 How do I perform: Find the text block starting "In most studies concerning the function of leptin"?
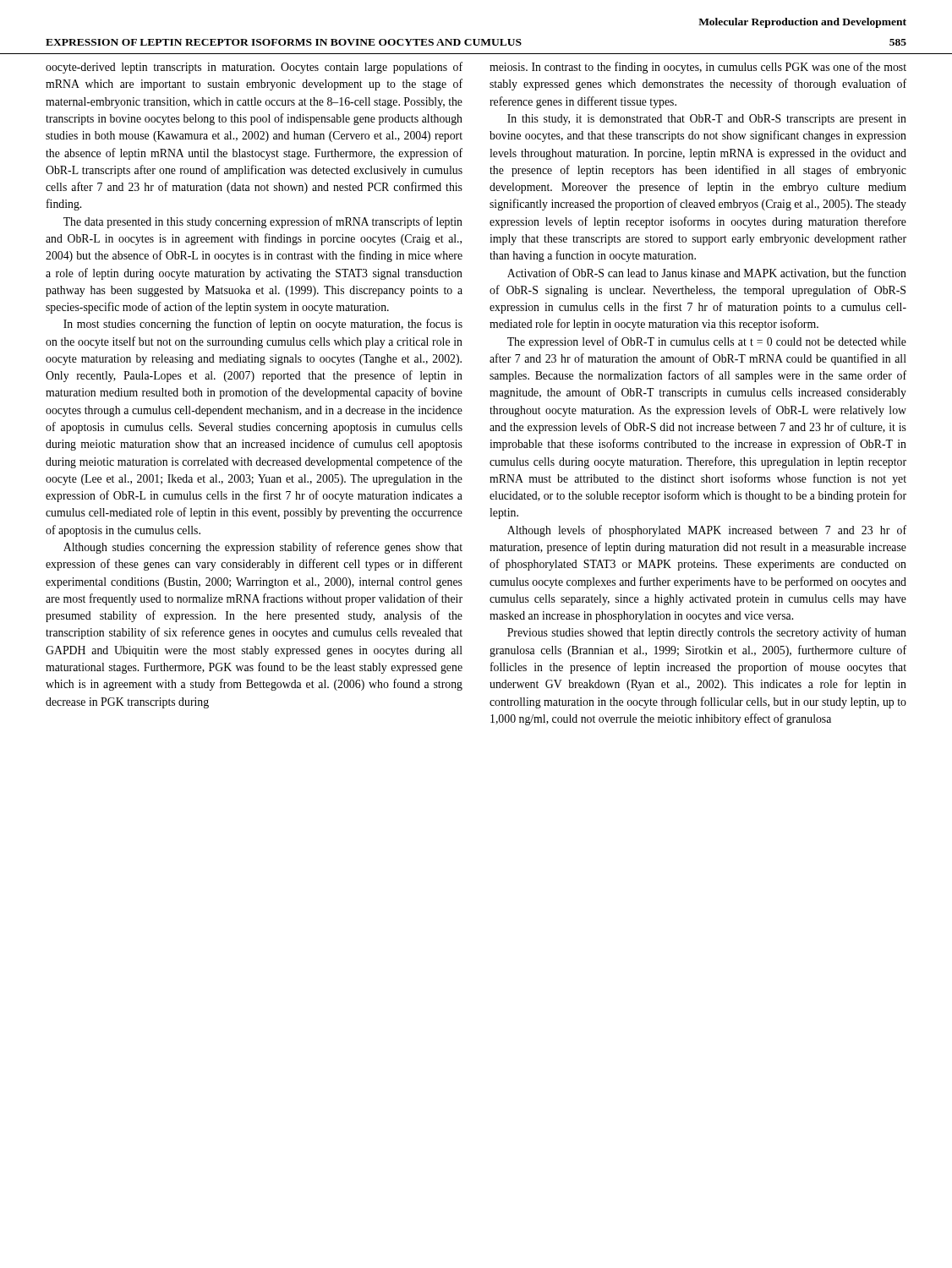[254, 428]
